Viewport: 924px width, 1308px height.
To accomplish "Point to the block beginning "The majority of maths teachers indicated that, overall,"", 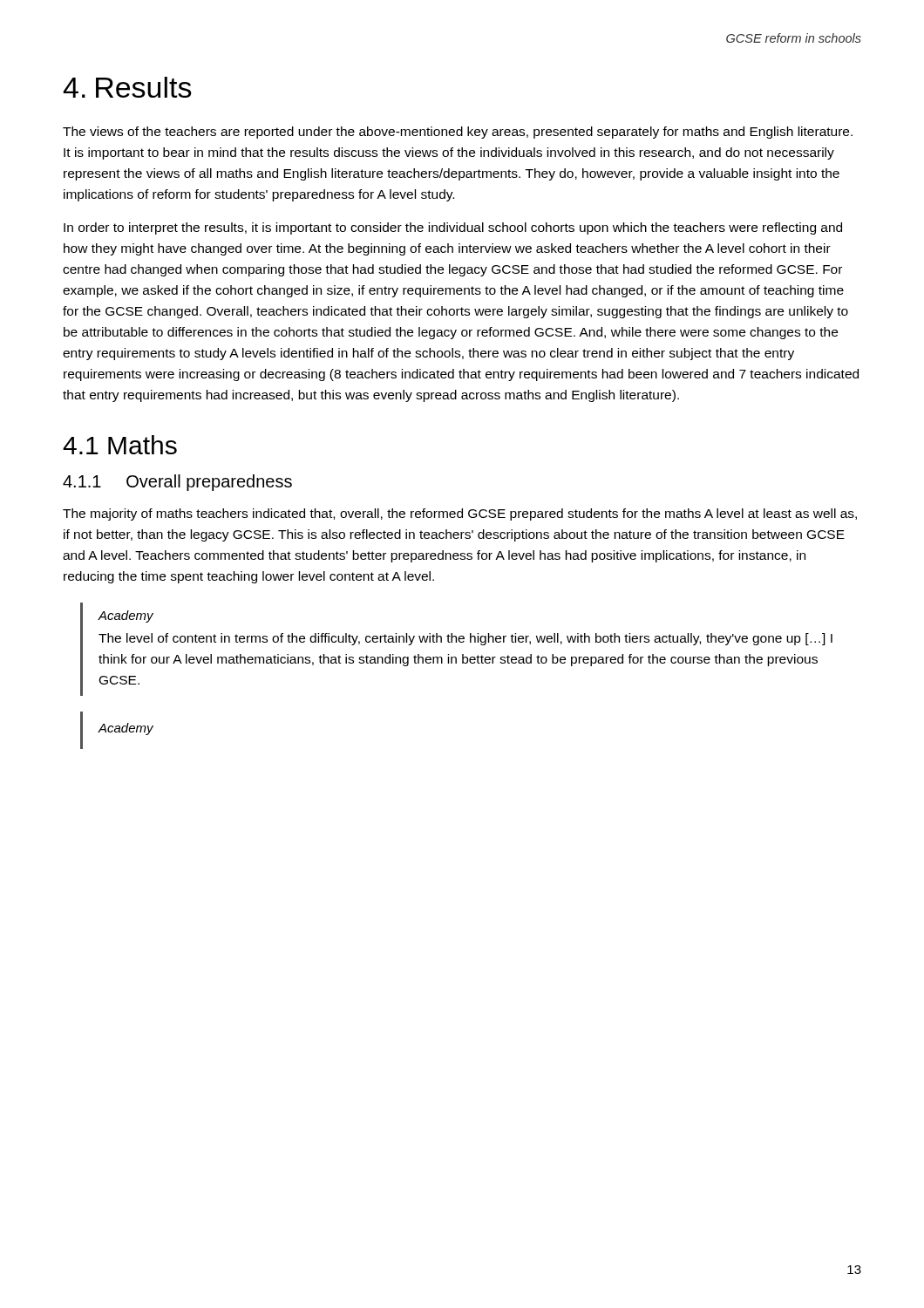I will point(460,545).
